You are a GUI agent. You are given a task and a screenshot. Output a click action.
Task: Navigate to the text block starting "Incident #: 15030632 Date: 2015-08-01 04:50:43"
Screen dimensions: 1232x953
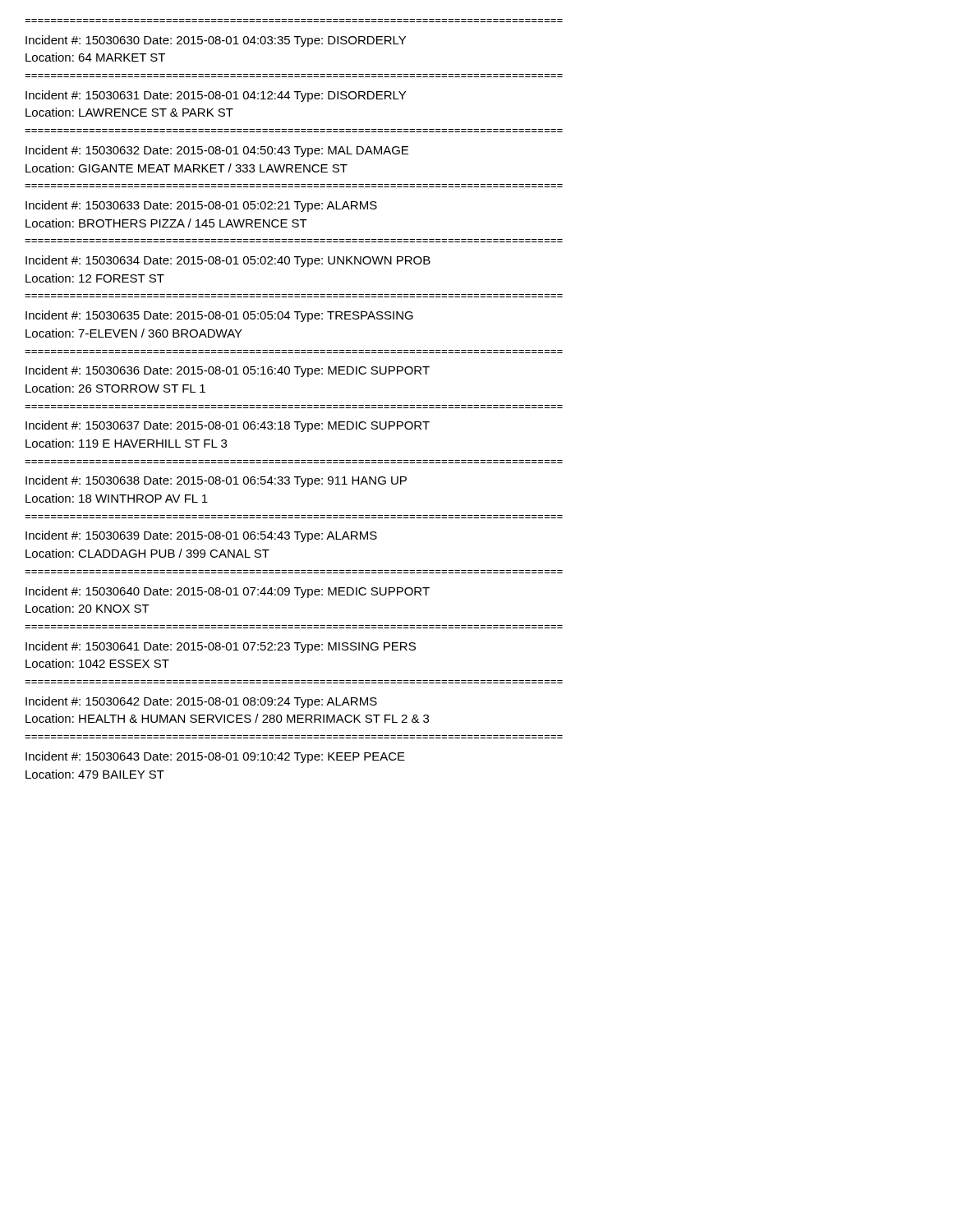point(217,159)
